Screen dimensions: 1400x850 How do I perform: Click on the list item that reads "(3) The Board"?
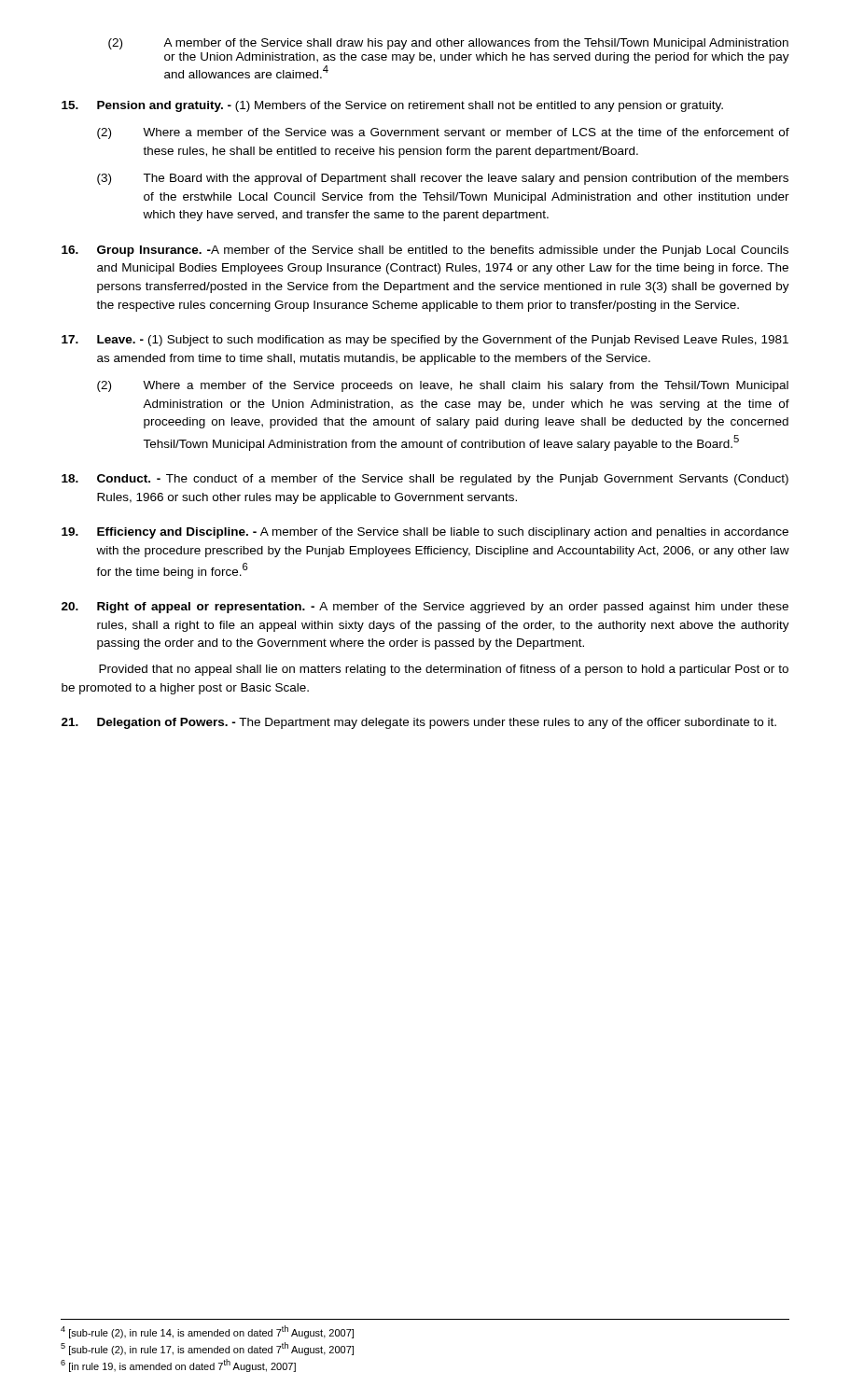click(443, 196)
